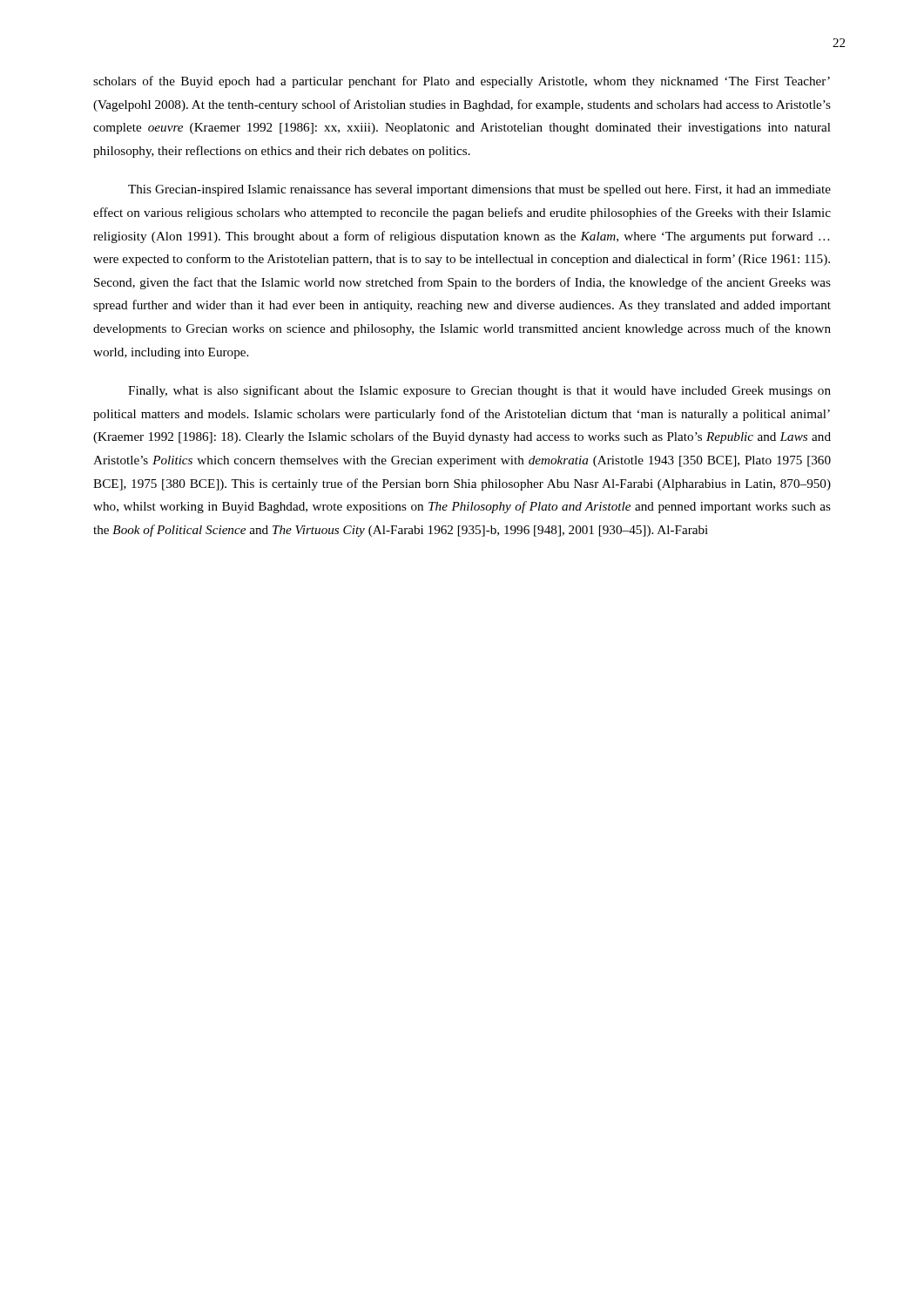Locate the text block starting "scholars of the Buyid epoch had a particular"
The image size is (924, 1307).
pos(462,116)
